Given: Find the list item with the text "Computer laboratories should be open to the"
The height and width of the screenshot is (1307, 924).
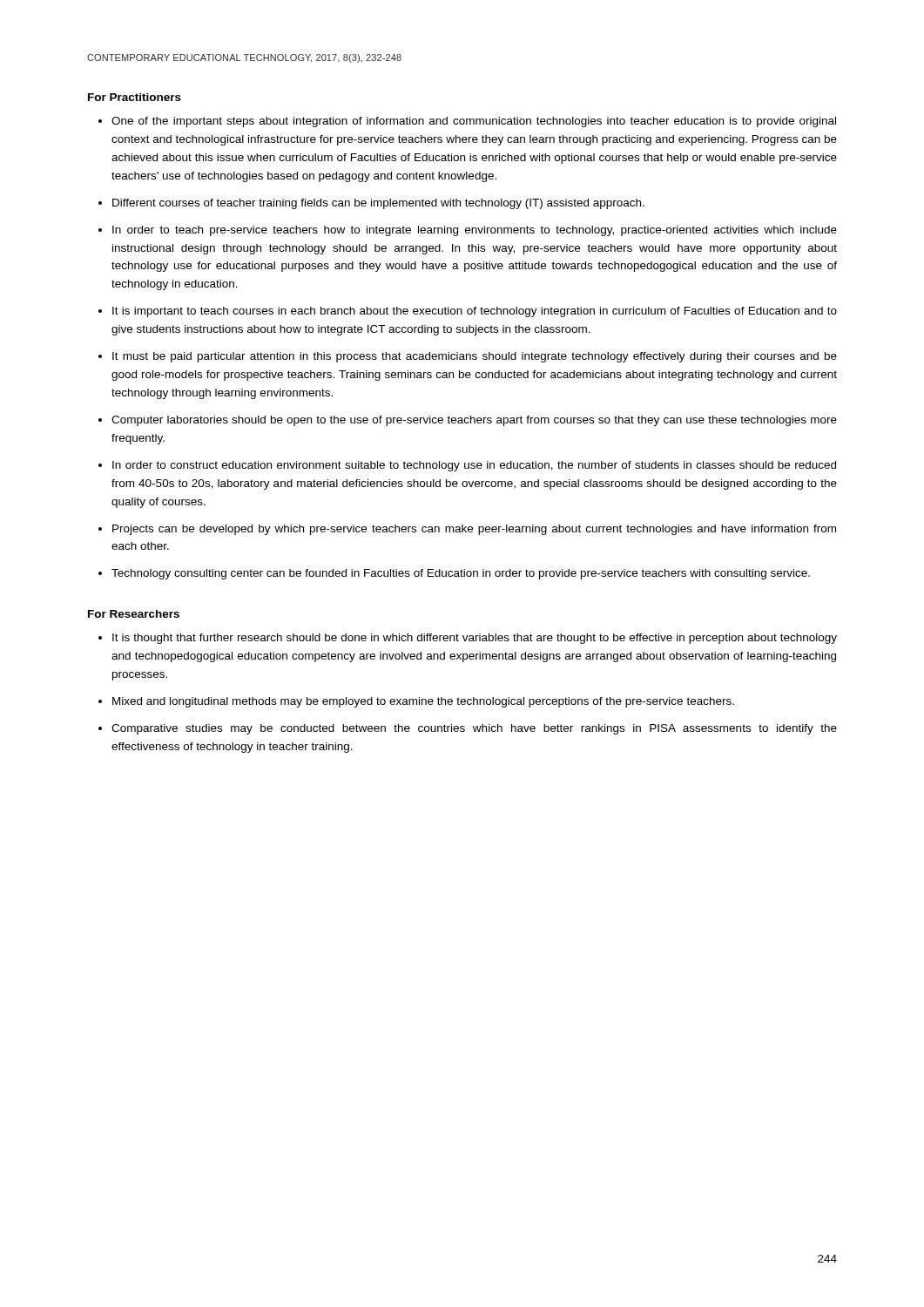Looking at the screenshot, I should point(474,429).
